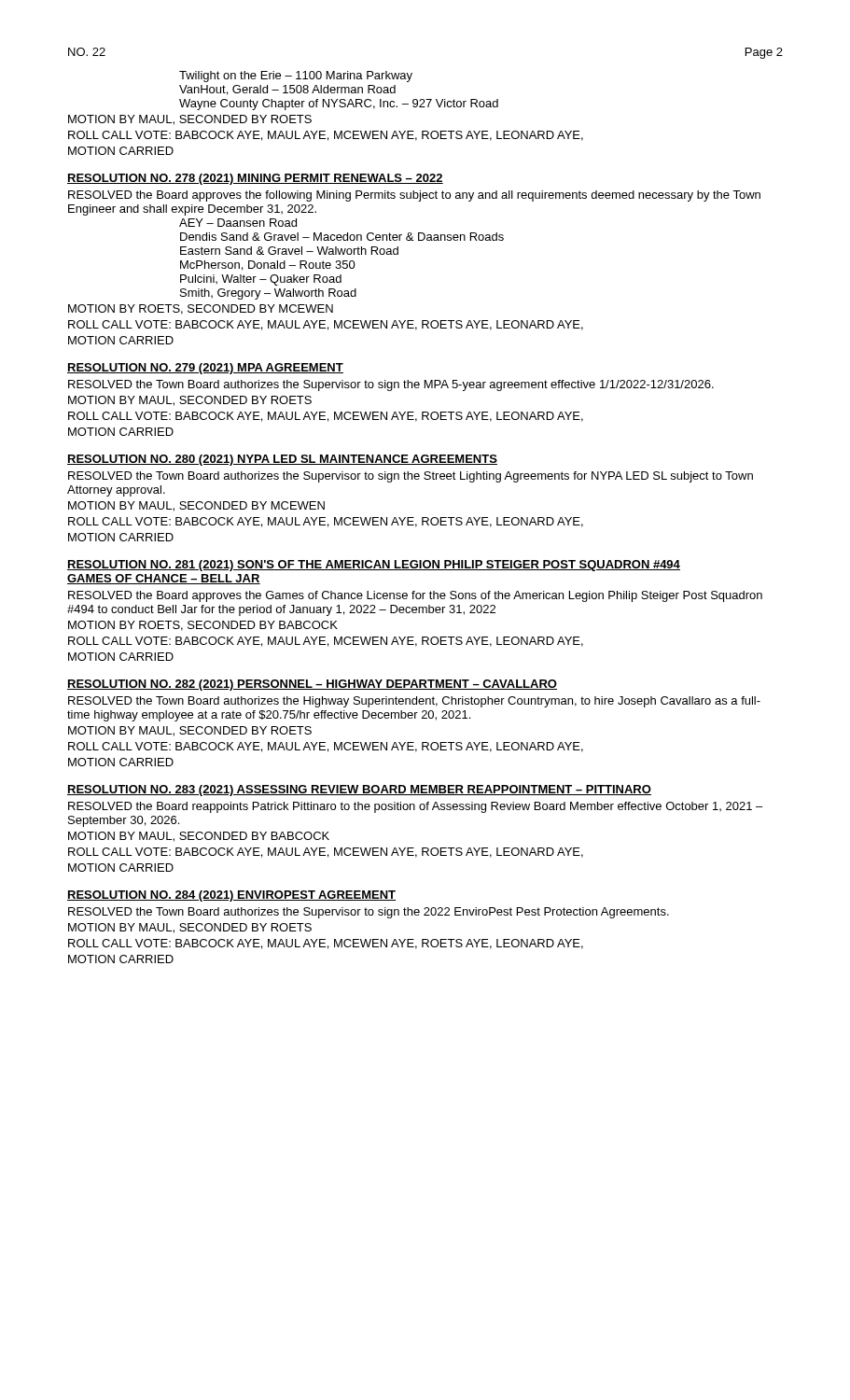Locate the region starting "RESOLUTION NO. 282 (2021) PERSONNEL – HIGHWAY"
Image resolution: width=850 pixels, height=1400 pixels.
pos(312,684)
